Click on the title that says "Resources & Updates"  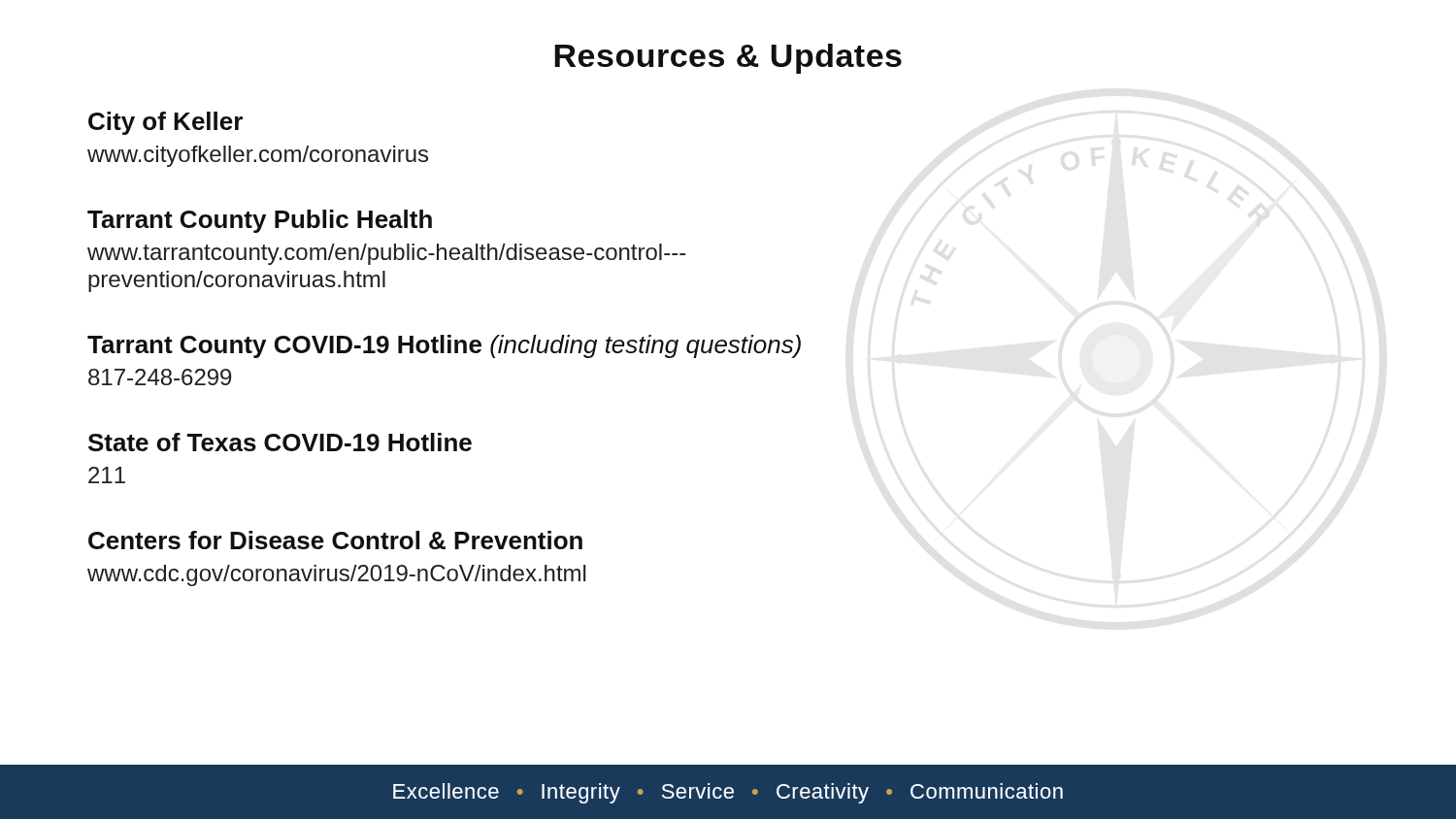click(728, 56)
